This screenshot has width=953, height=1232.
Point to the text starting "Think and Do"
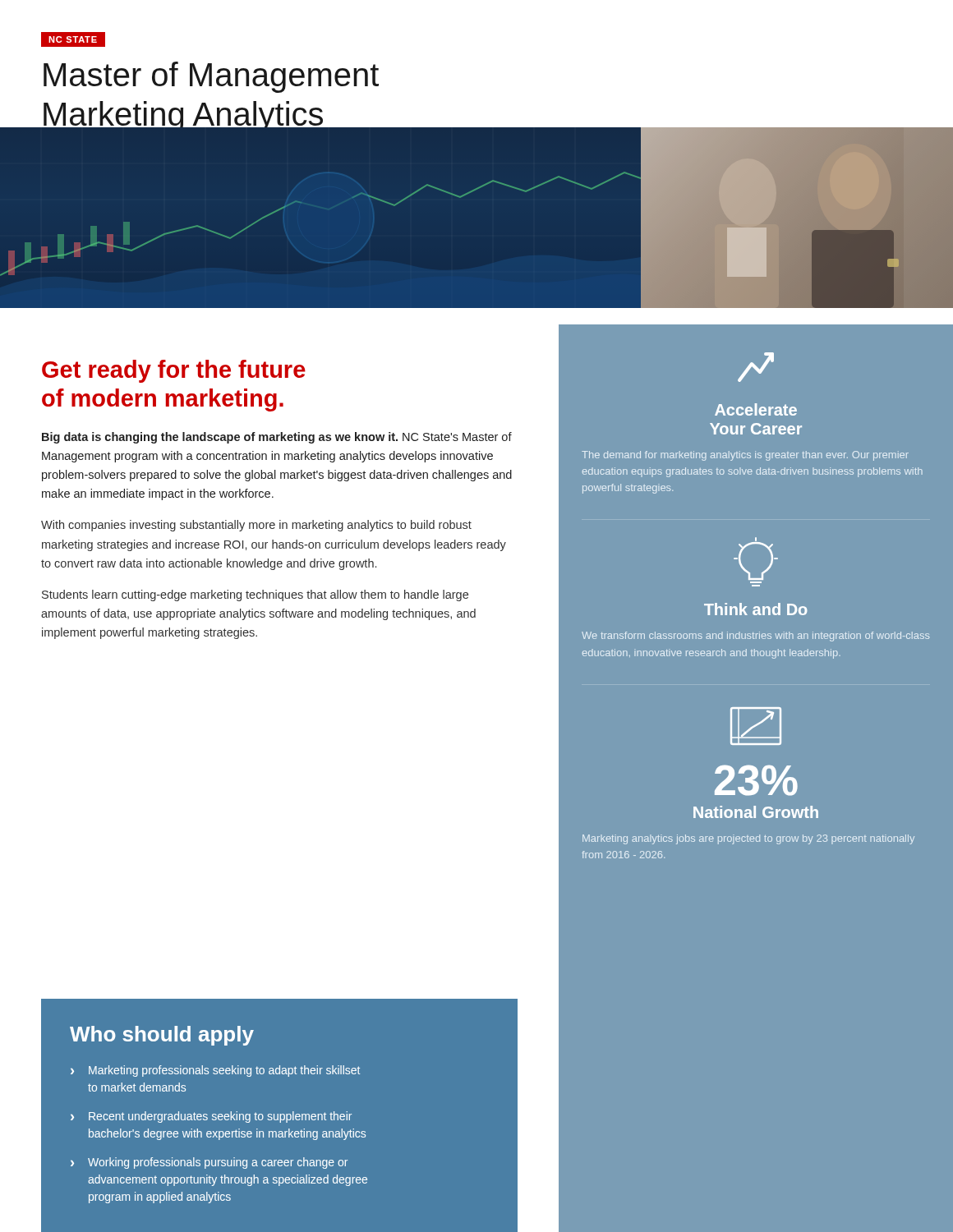(x=756, y=610)
